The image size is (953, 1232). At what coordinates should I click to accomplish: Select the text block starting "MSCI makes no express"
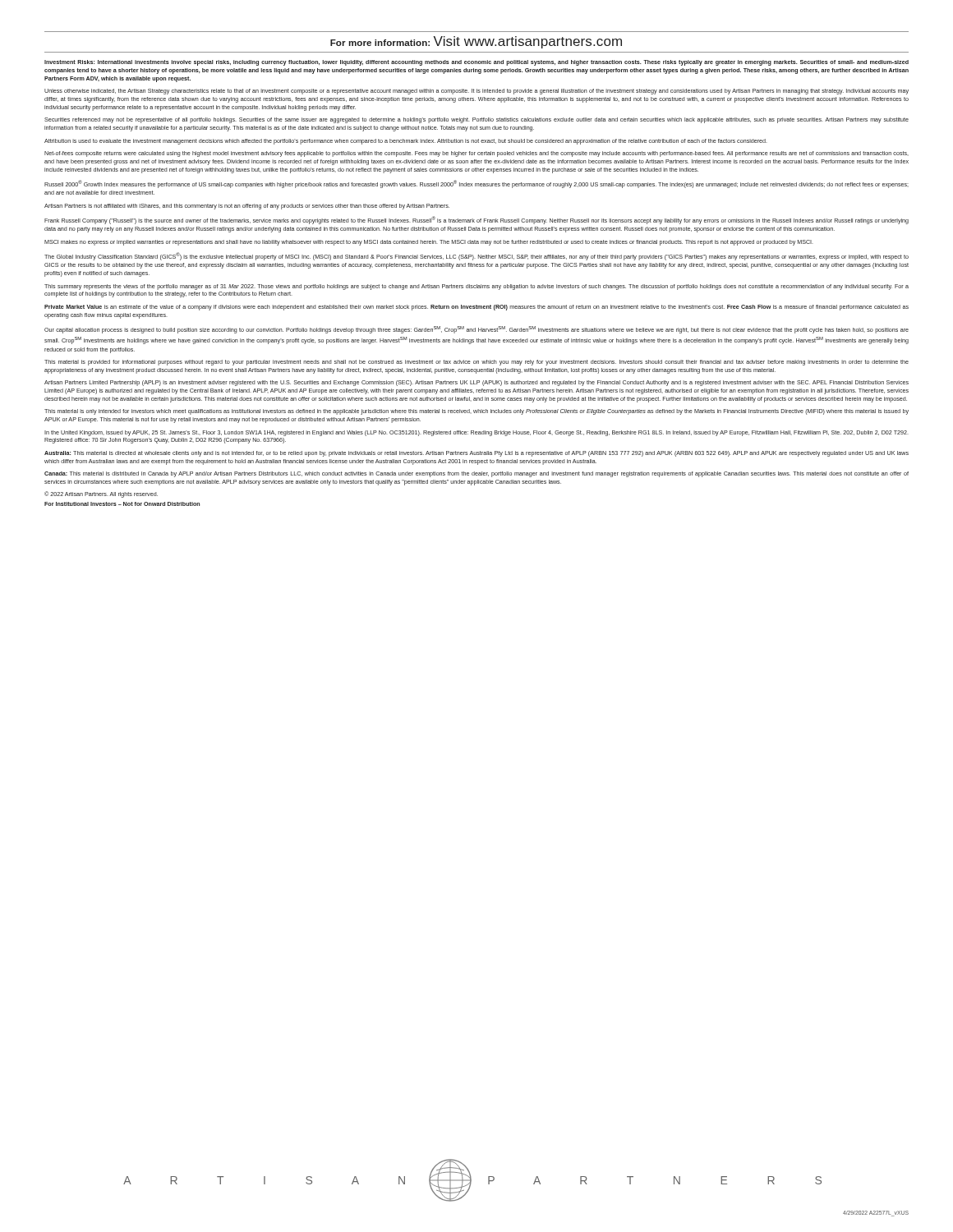pos(429,242)
